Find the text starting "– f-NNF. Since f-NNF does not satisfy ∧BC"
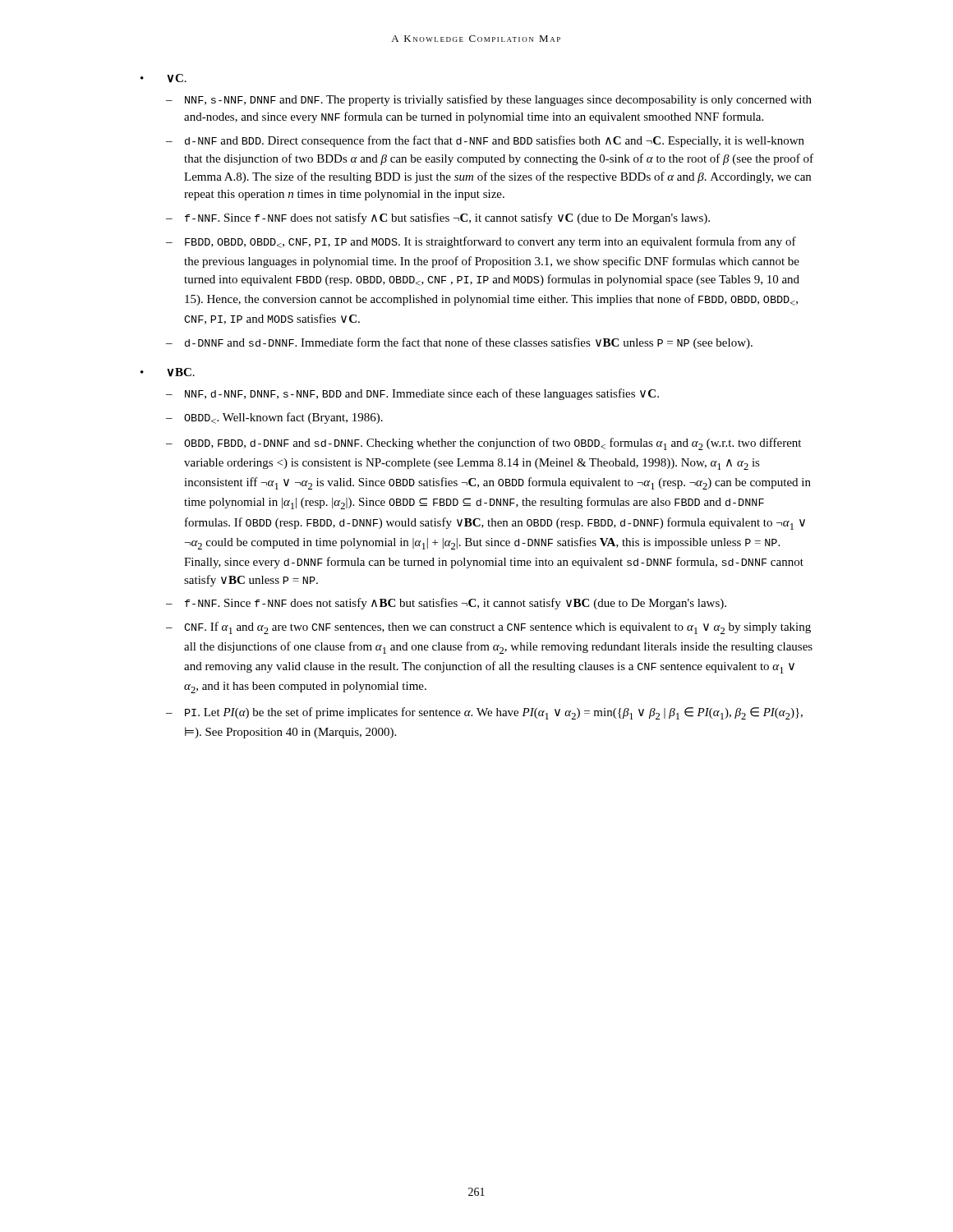Viewport: 953px width, 1232px height. coord(490,604)
